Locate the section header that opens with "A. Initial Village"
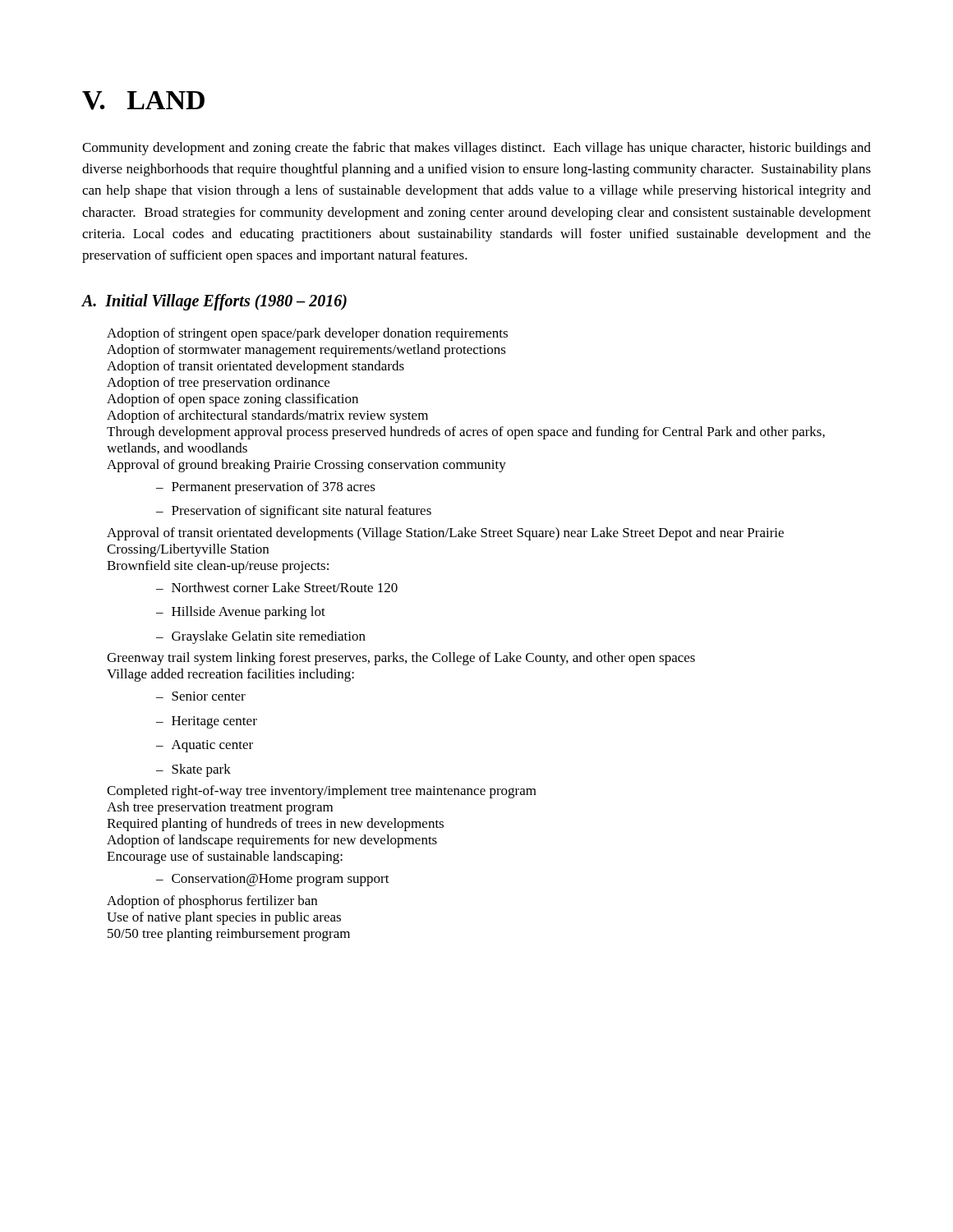953x1232 pixels. [215, 300]
